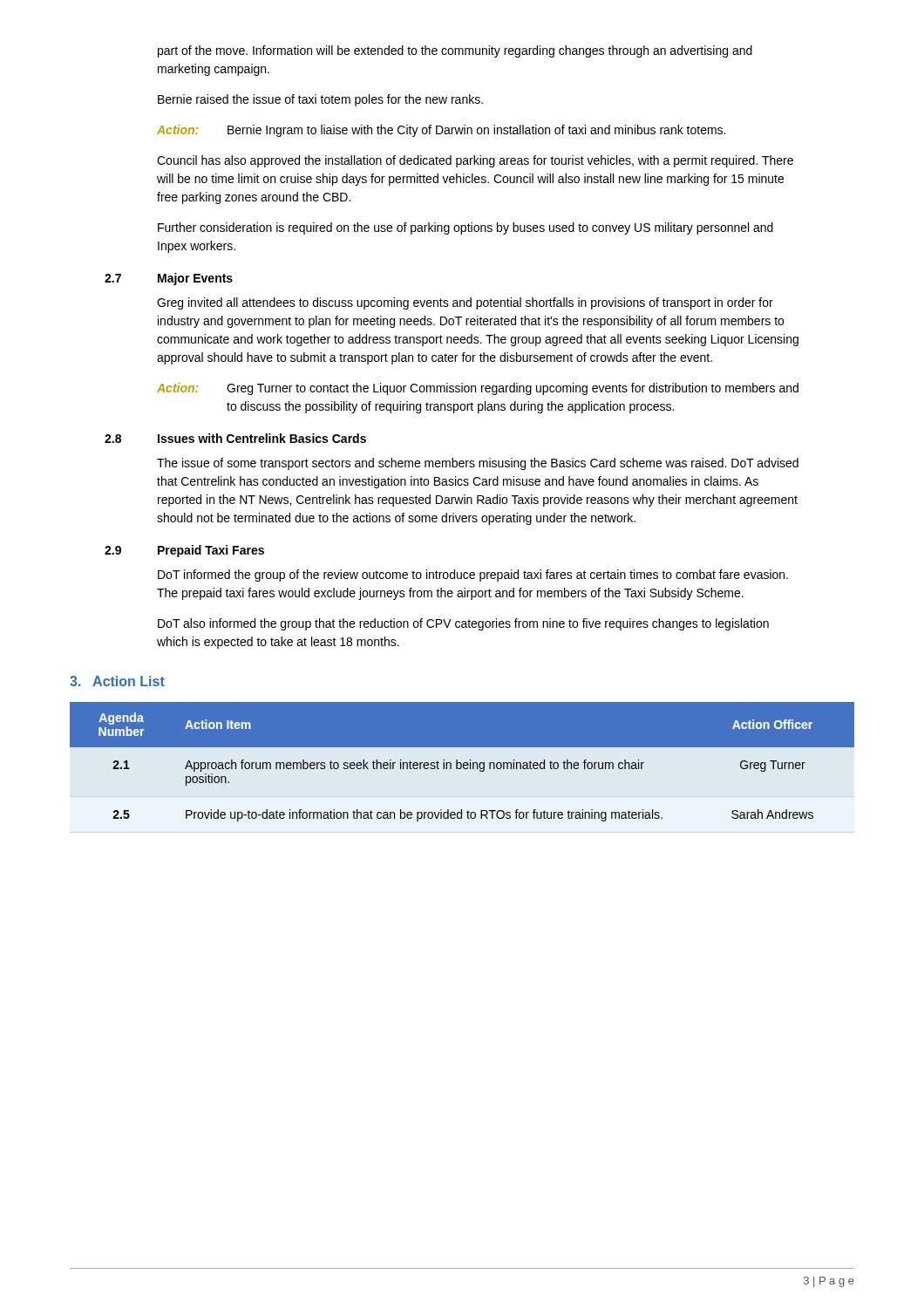Screen dimensions: 1308x924
Task: Click on the section header that reads "2.9 Prepaid Taxi Fares"
Action: tap(185, 550)
